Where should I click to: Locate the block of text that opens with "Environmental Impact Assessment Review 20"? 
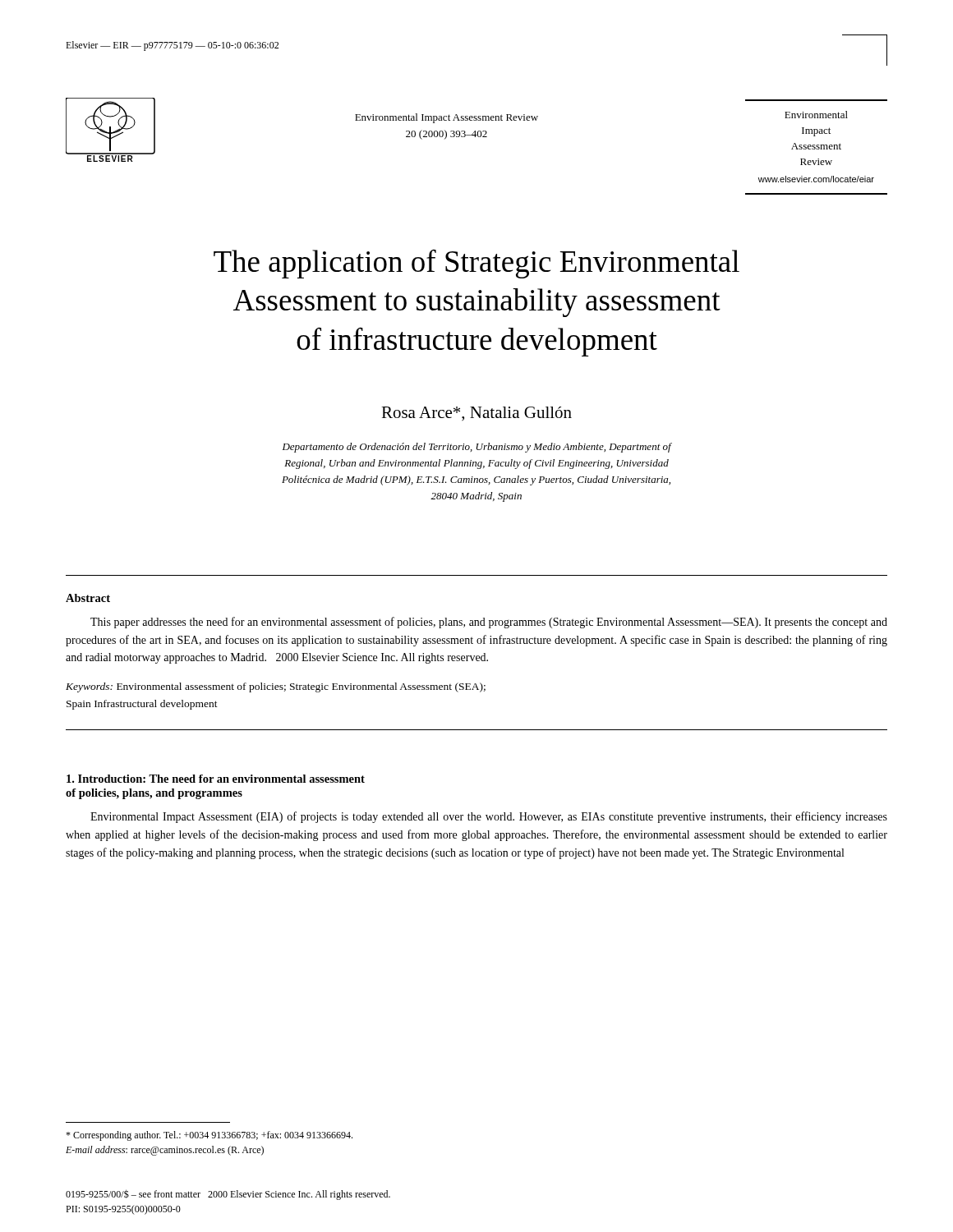tap(446, 125)
